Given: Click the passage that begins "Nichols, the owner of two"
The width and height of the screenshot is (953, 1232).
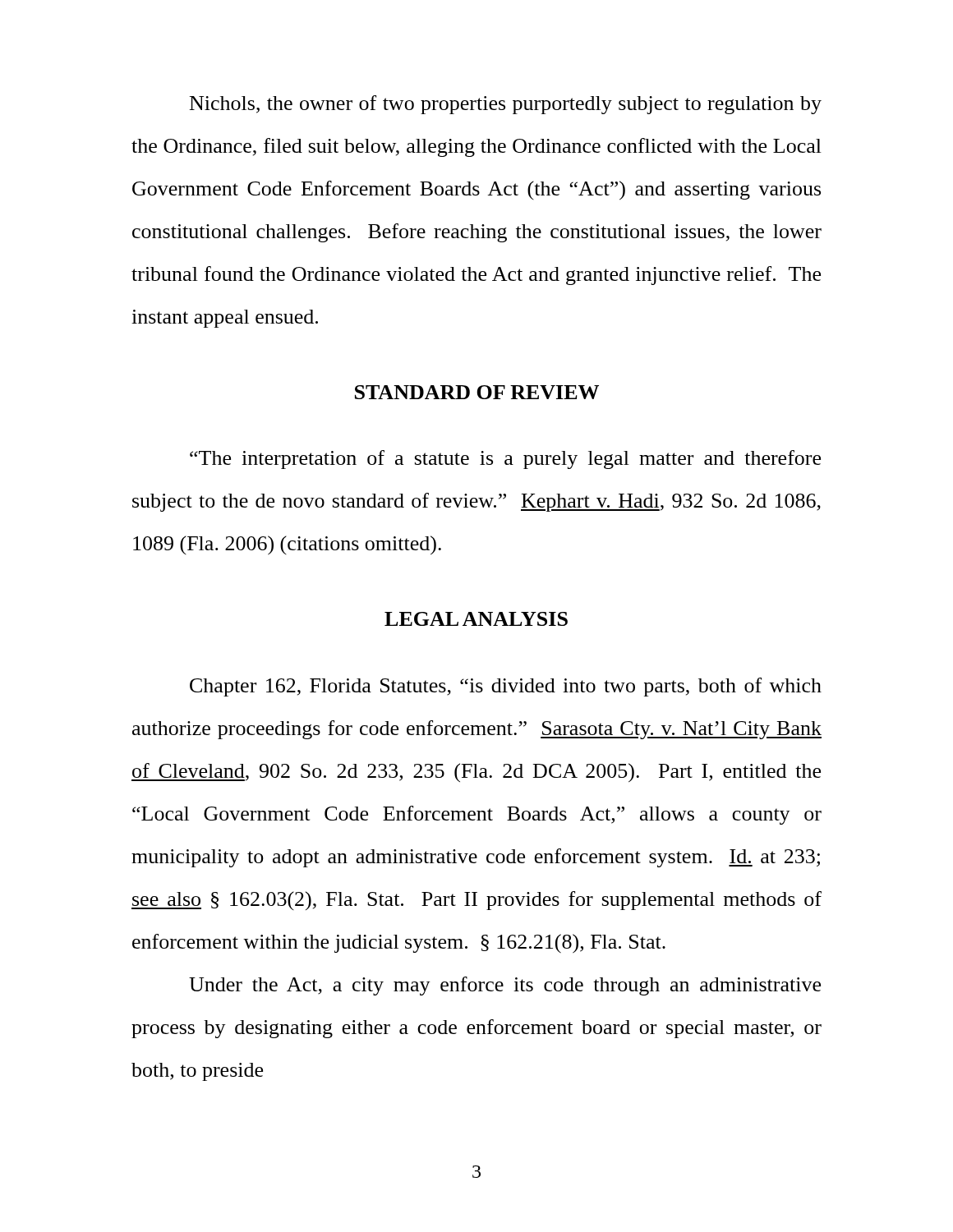Looking at the screenshot, I should point(506,105).
